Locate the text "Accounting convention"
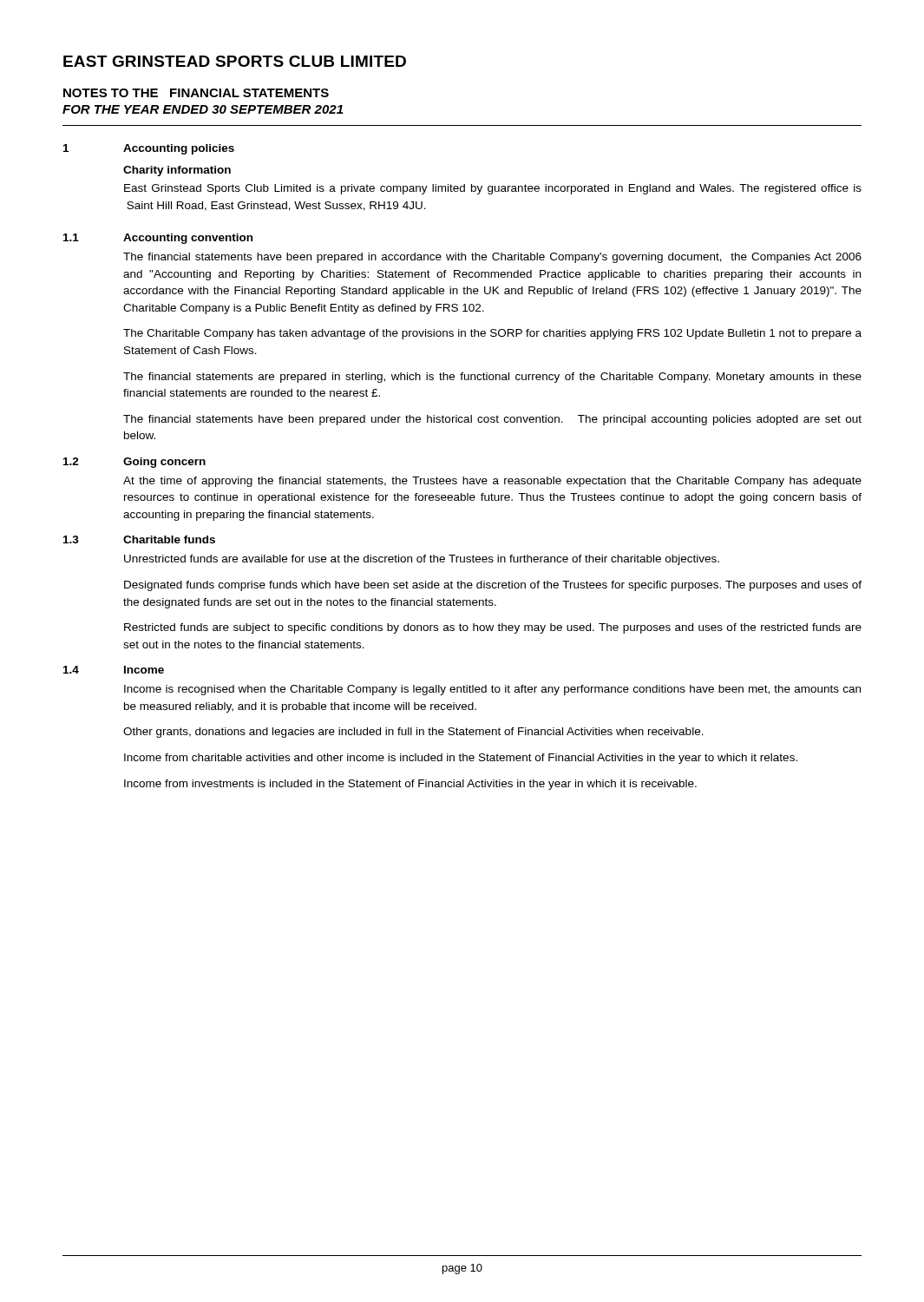924x1302 pixels. (188, 237)
